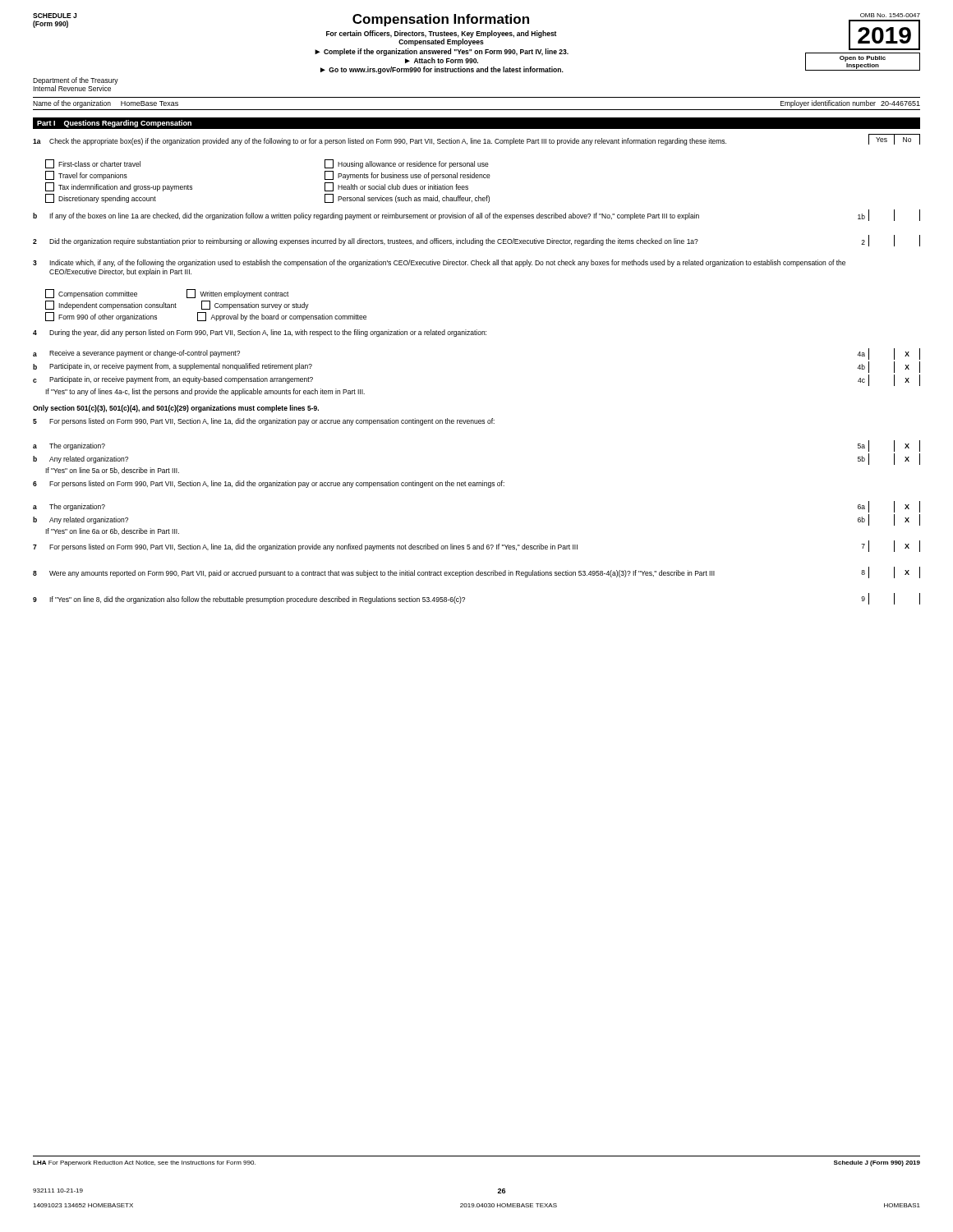Point to the passage starting "6 For persons listed on Form 990, Part"
Image resolution: width=953 pixels, height=1232 pixels.
446,484
